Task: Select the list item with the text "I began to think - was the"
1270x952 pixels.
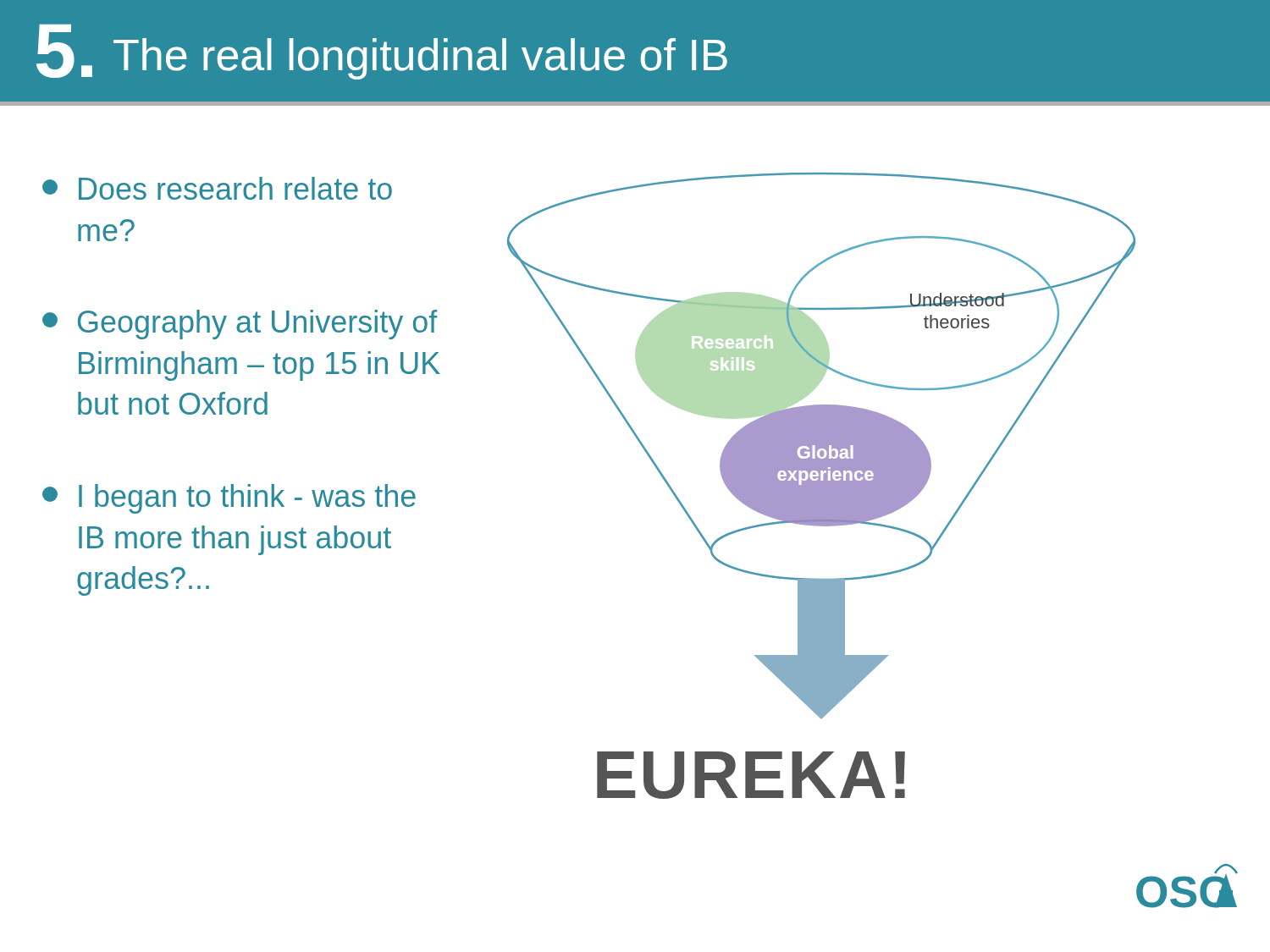Action: [245, 538]
